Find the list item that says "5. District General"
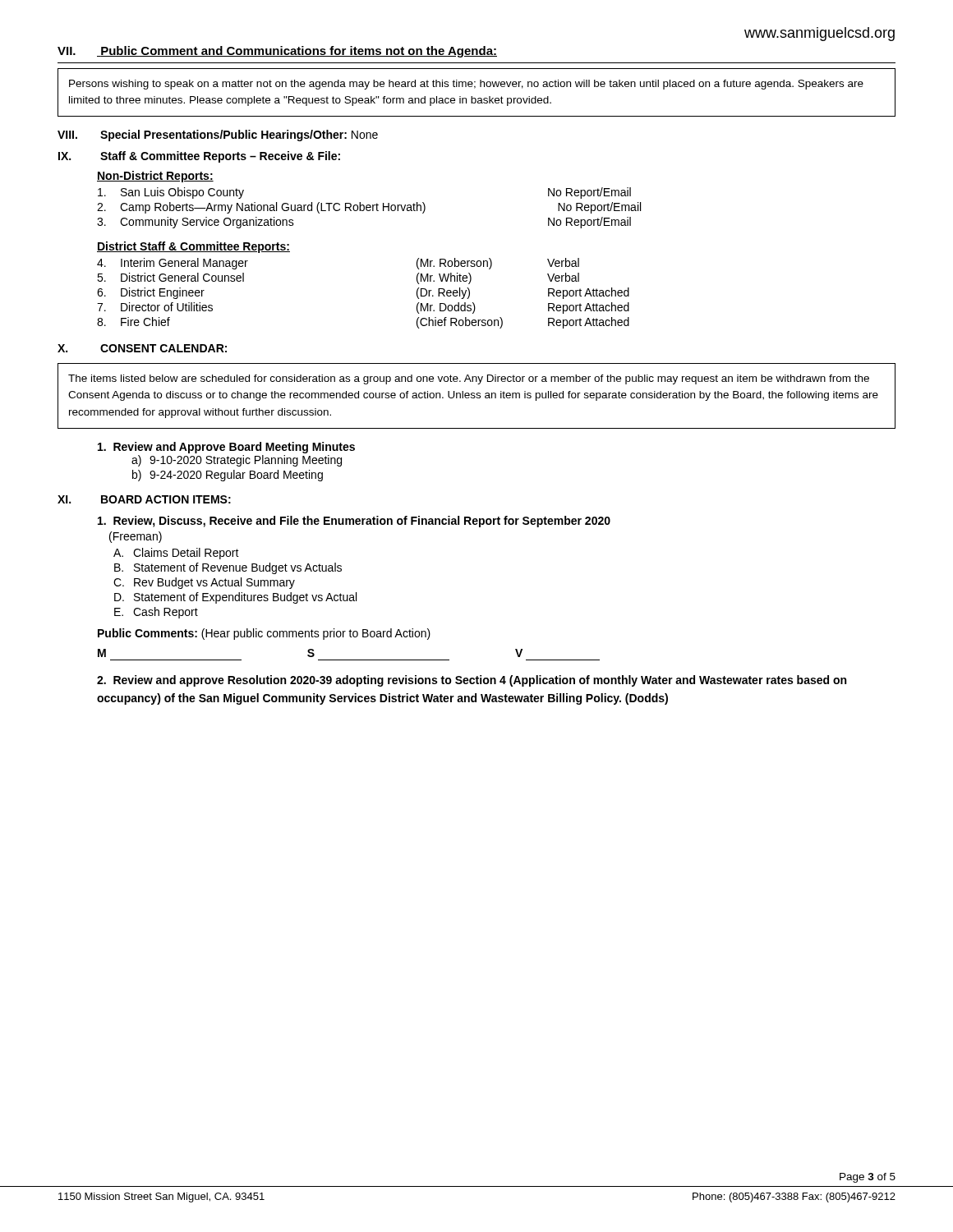Image resolution: width=953 pixels, height=1232 pixels. (x=183, y=278)
